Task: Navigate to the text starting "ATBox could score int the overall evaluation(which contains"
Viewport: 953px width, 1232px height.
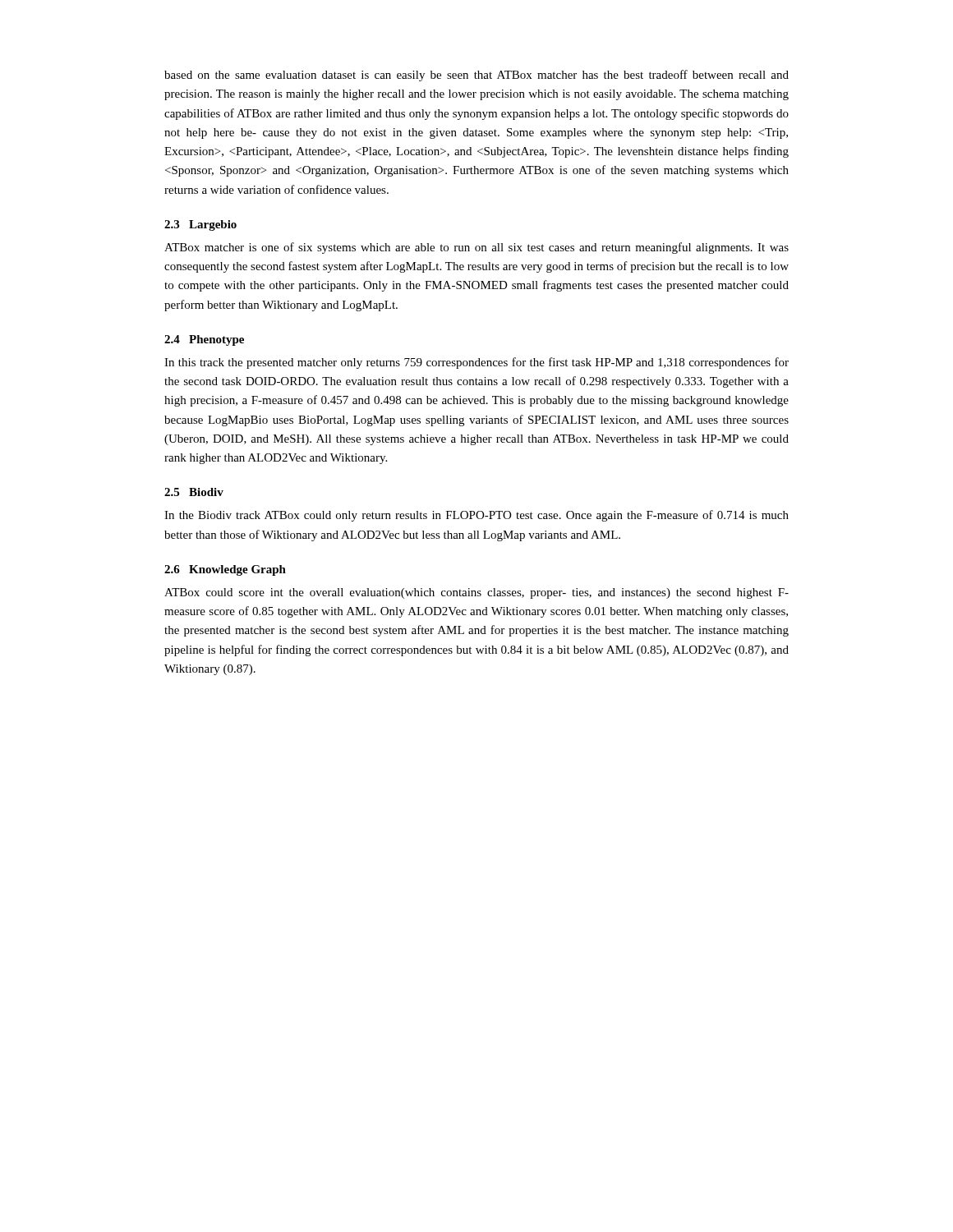Action: coord(476,631)
